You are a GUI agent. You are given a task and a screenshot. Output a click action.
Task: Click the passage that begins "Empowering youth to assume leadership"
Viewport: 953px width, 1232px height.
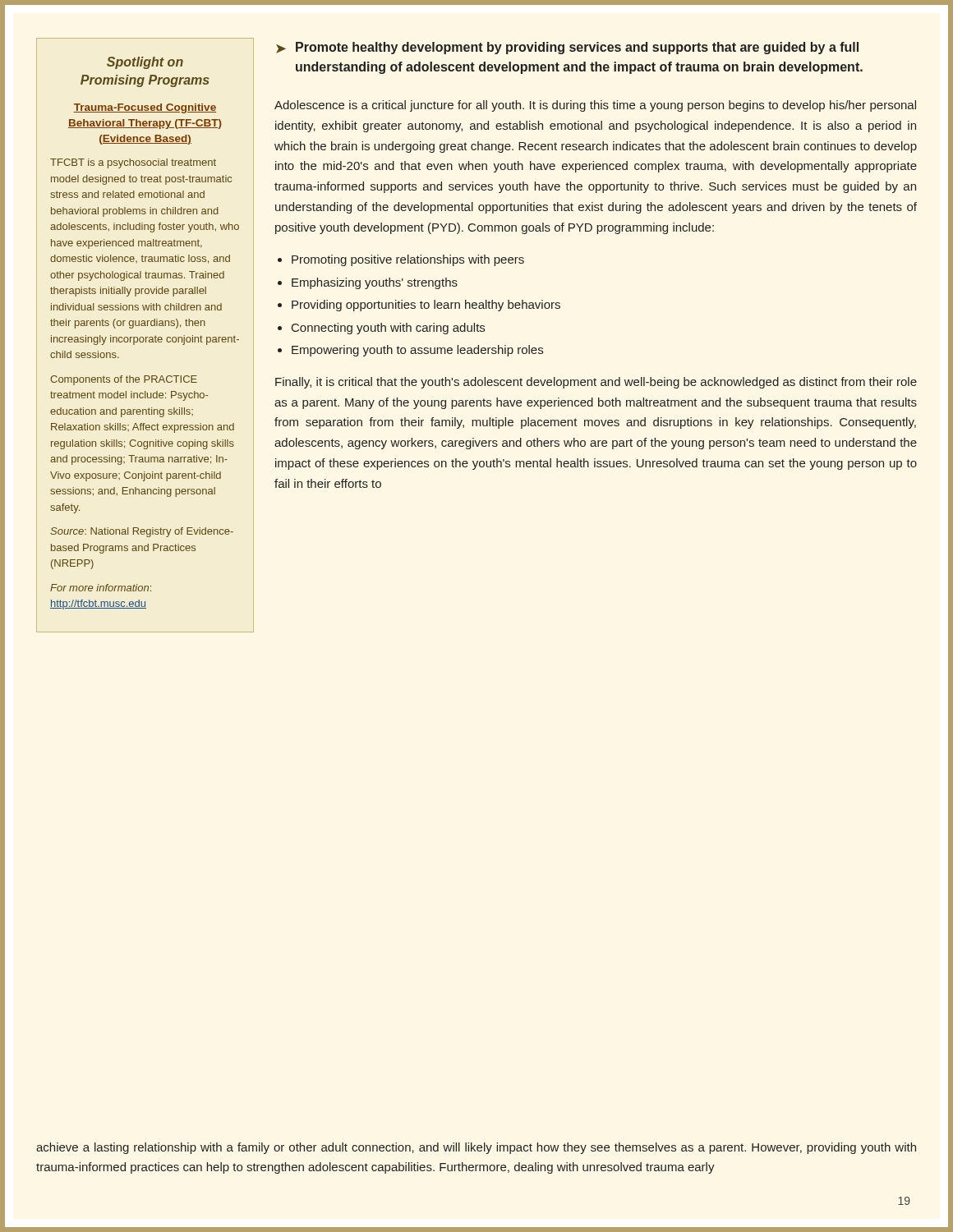click(417, 350)
